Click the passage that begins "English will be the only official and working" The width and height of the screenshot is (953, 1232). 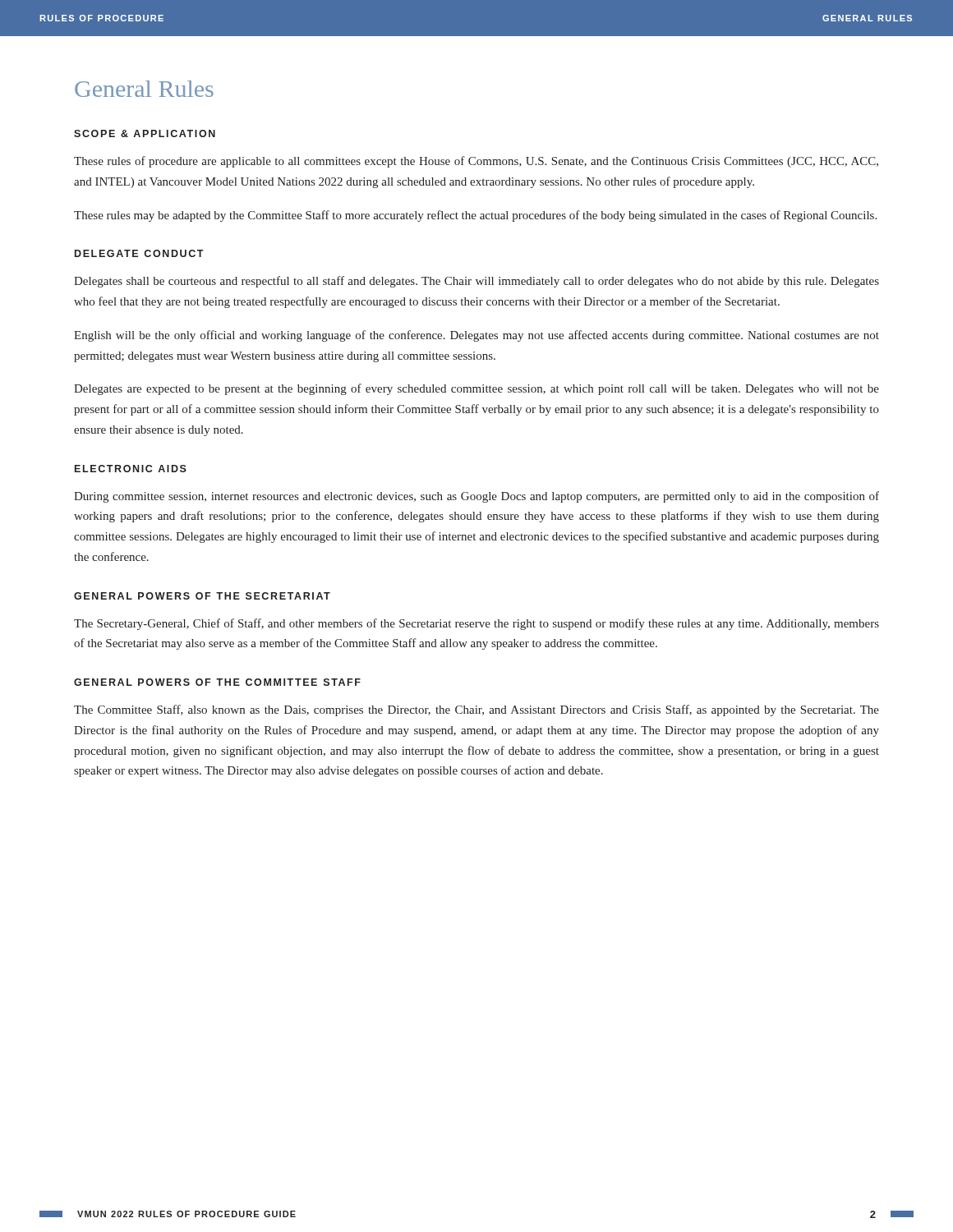476,345
